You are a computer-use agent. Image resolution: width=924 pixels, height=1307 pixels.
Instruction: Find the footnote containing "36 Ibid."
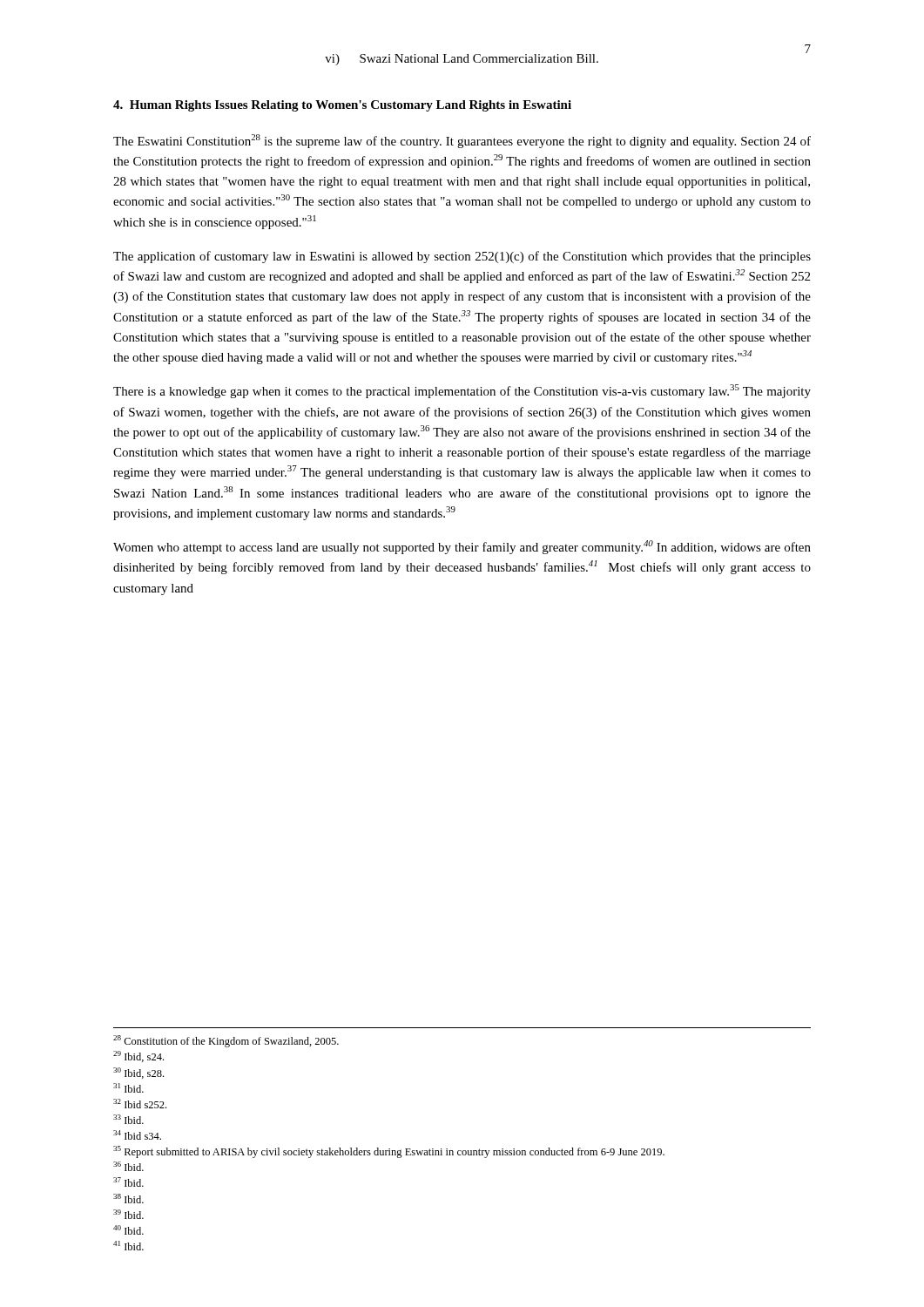click(x=129, y=1167)
